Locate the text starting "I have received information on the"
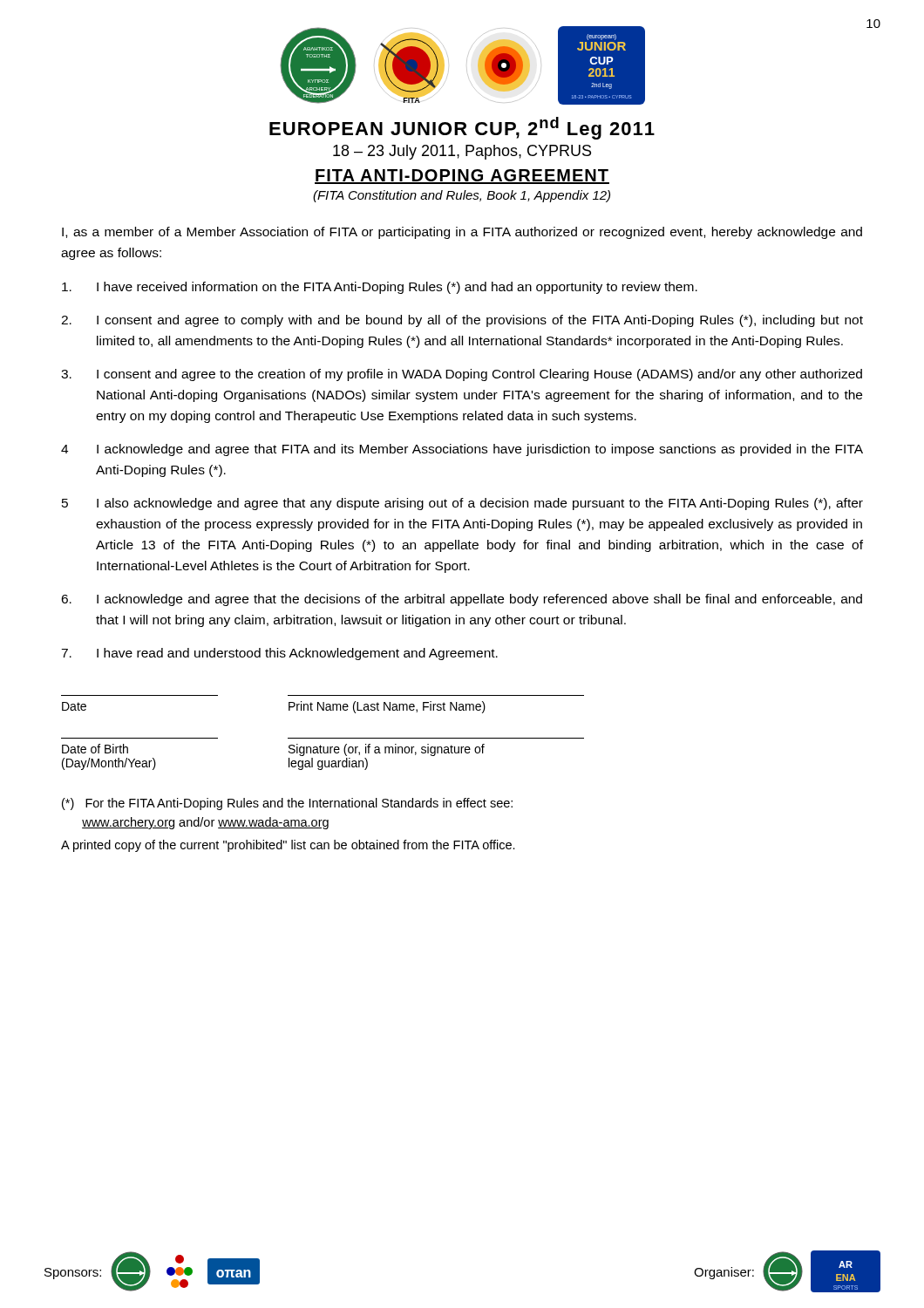Image resolution: width=924 pixels, height=1308 pixels. (x=462, y=287)
